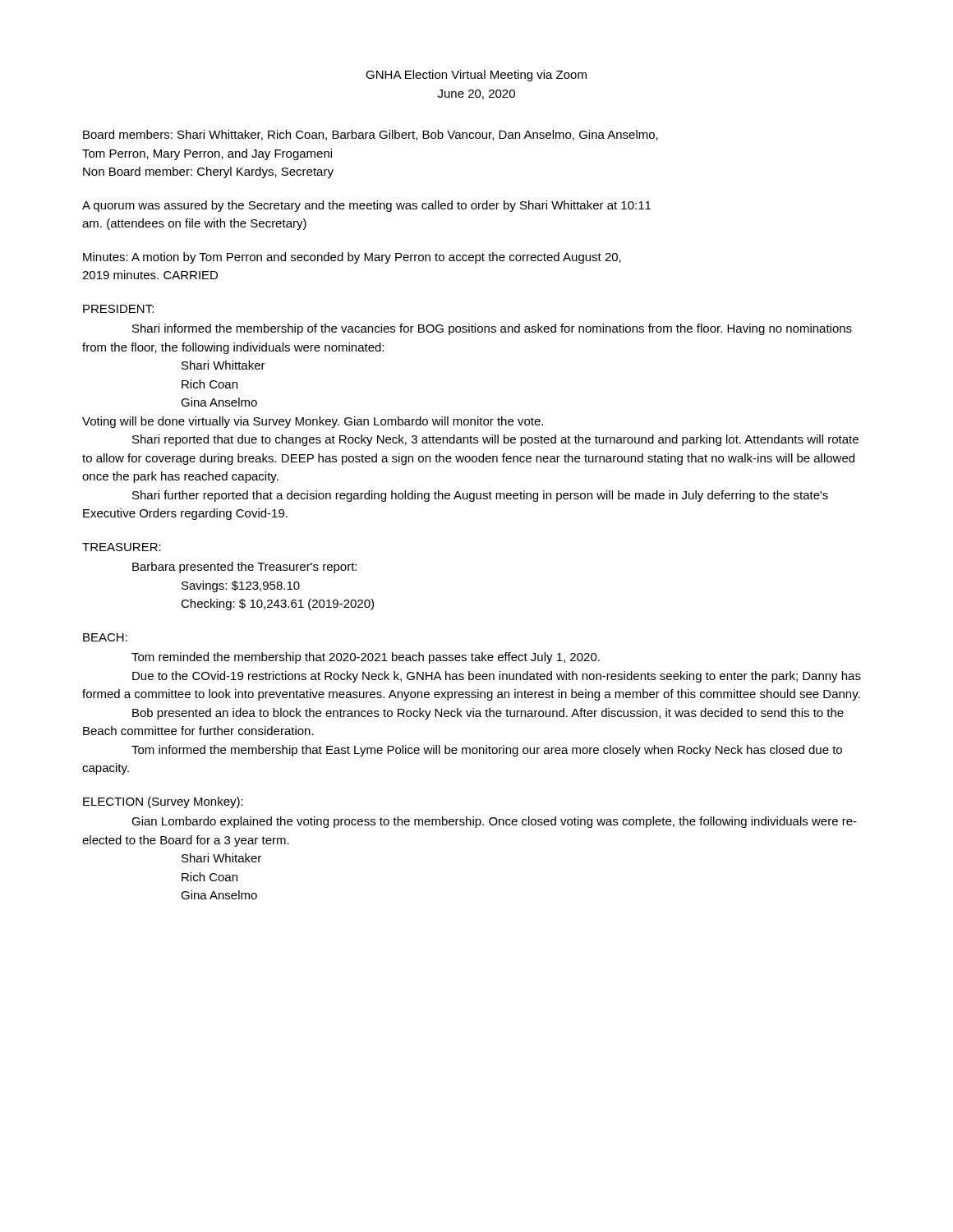Find the region starting "A quorum was assured by the"
Viewport: 953px width, 1232px height.
pyautogui.click(x=367, y=214)
